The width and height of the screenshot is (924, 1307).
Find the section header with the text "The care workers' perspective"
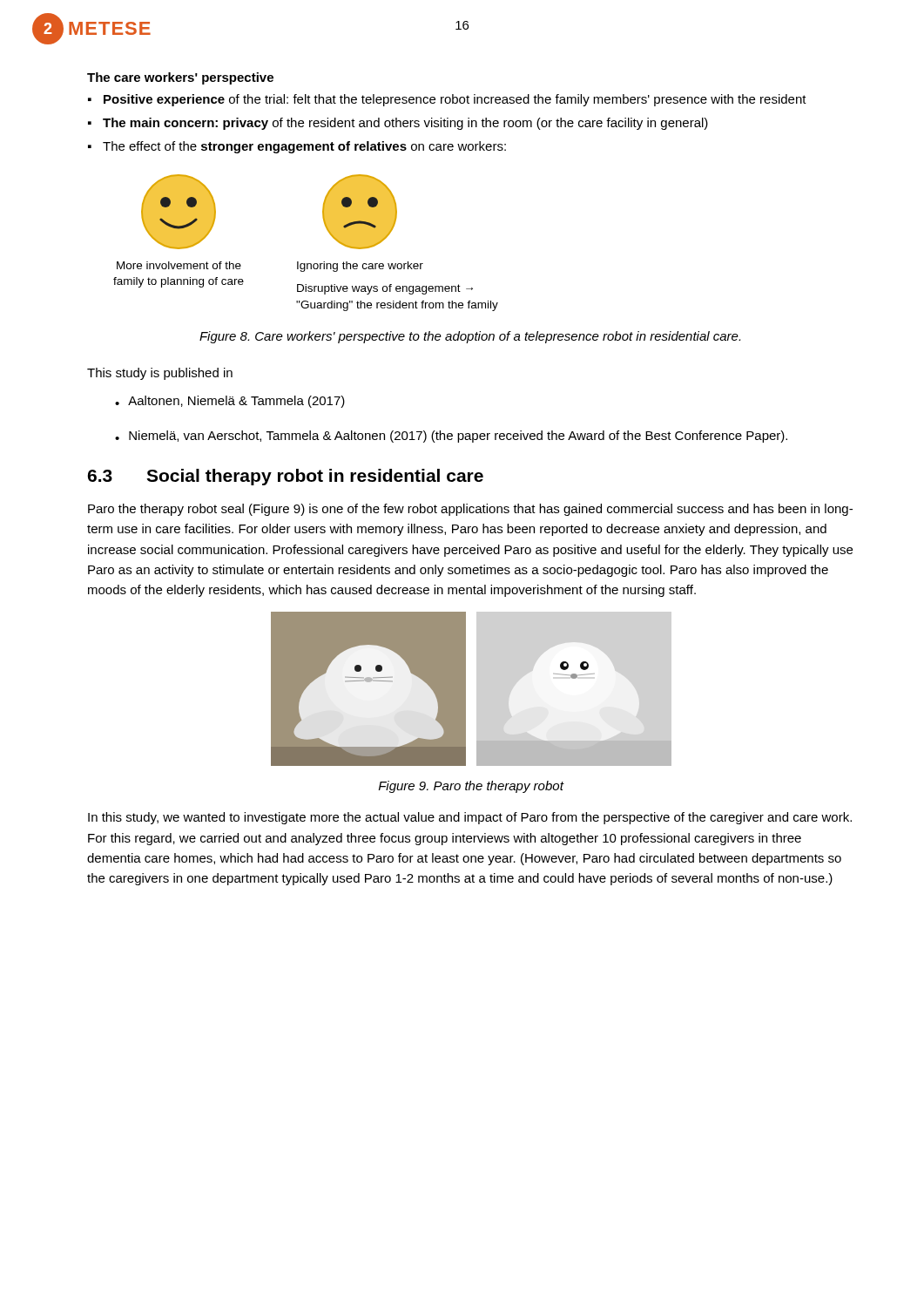181,77
